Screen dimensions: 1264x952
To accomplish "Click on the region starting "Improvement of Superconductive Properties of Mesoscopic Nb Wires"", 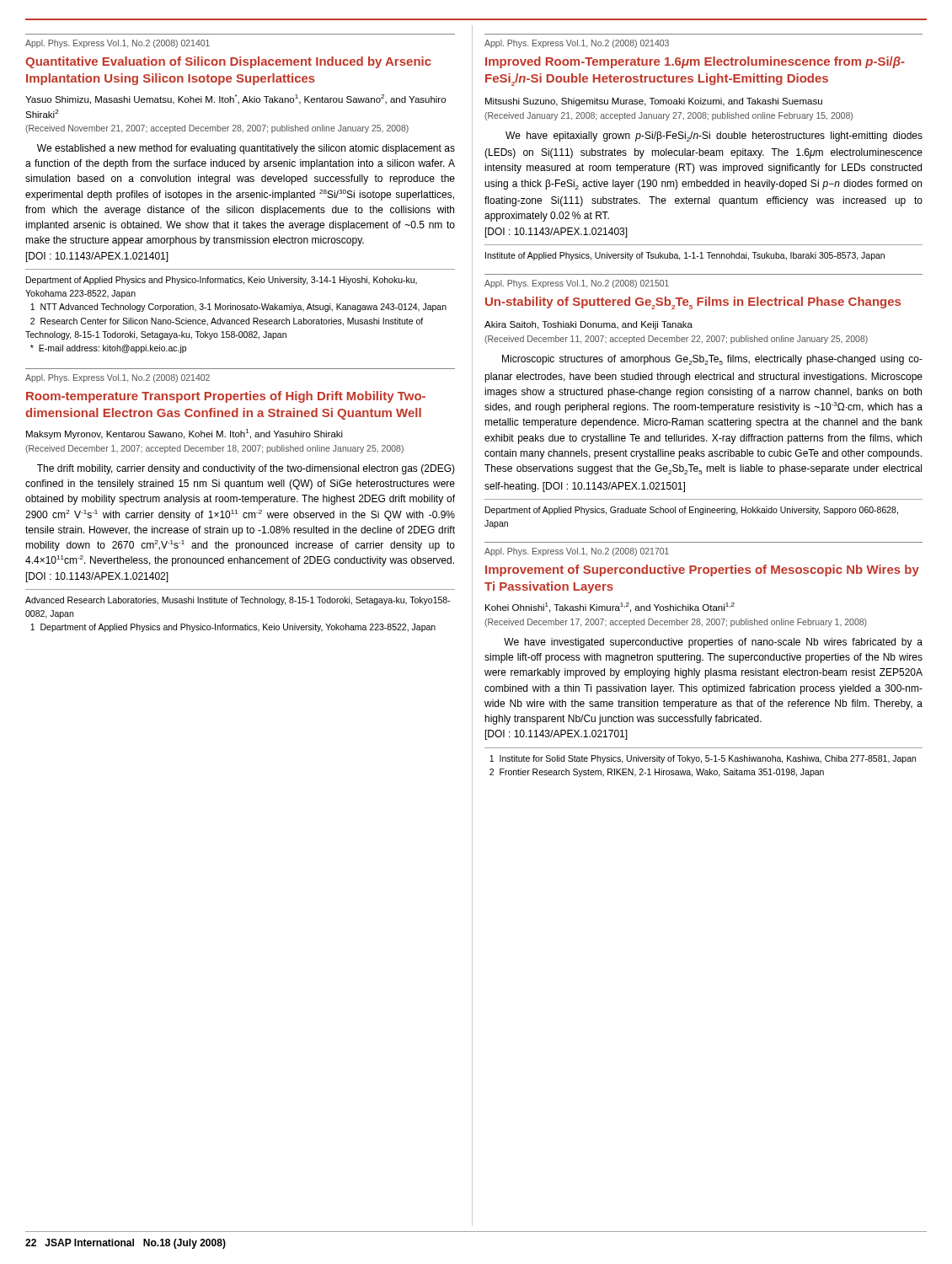I will click(x=702, y=578).
